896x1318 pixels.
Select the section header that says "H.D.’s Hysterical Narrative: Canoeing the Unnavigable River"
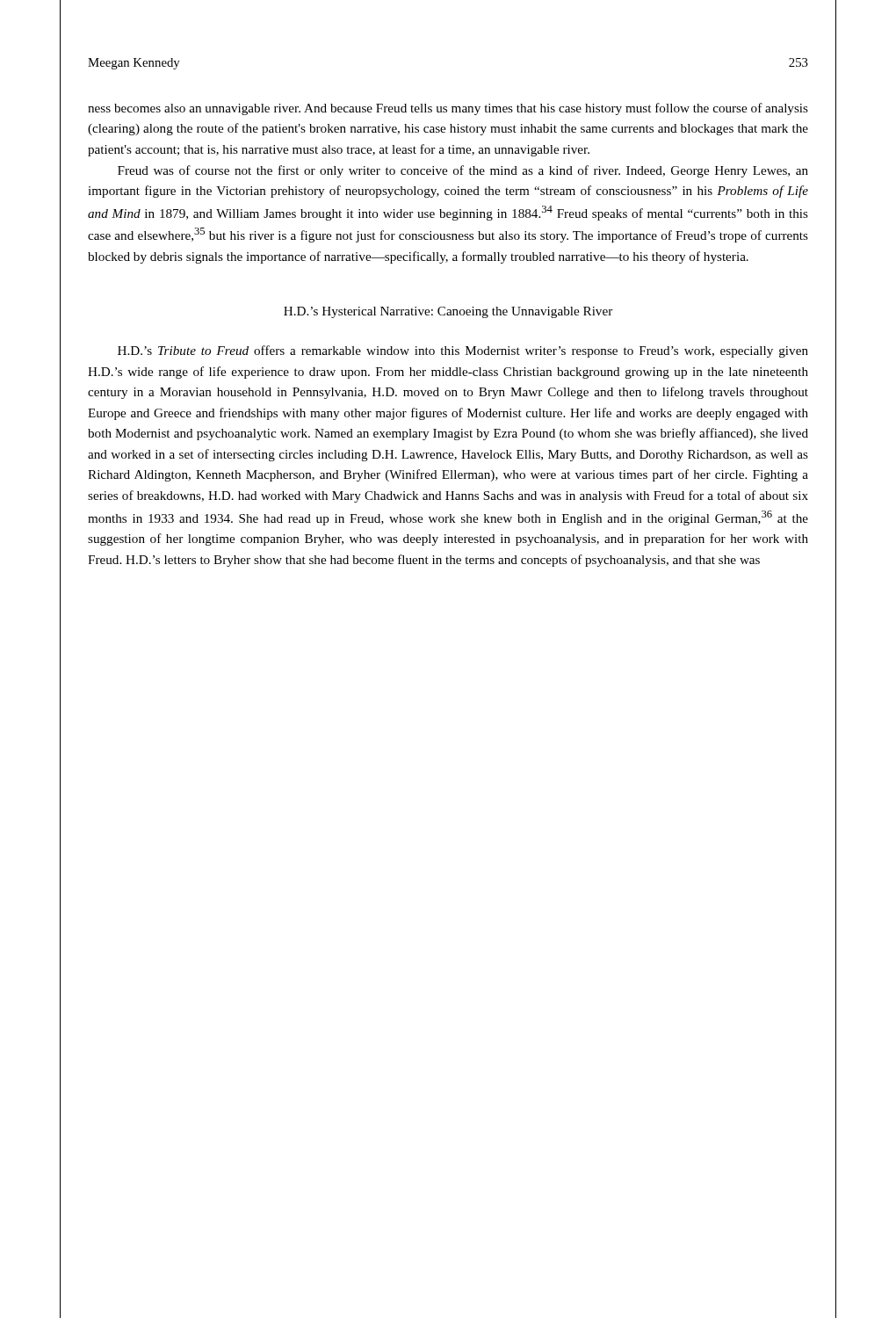448,310
